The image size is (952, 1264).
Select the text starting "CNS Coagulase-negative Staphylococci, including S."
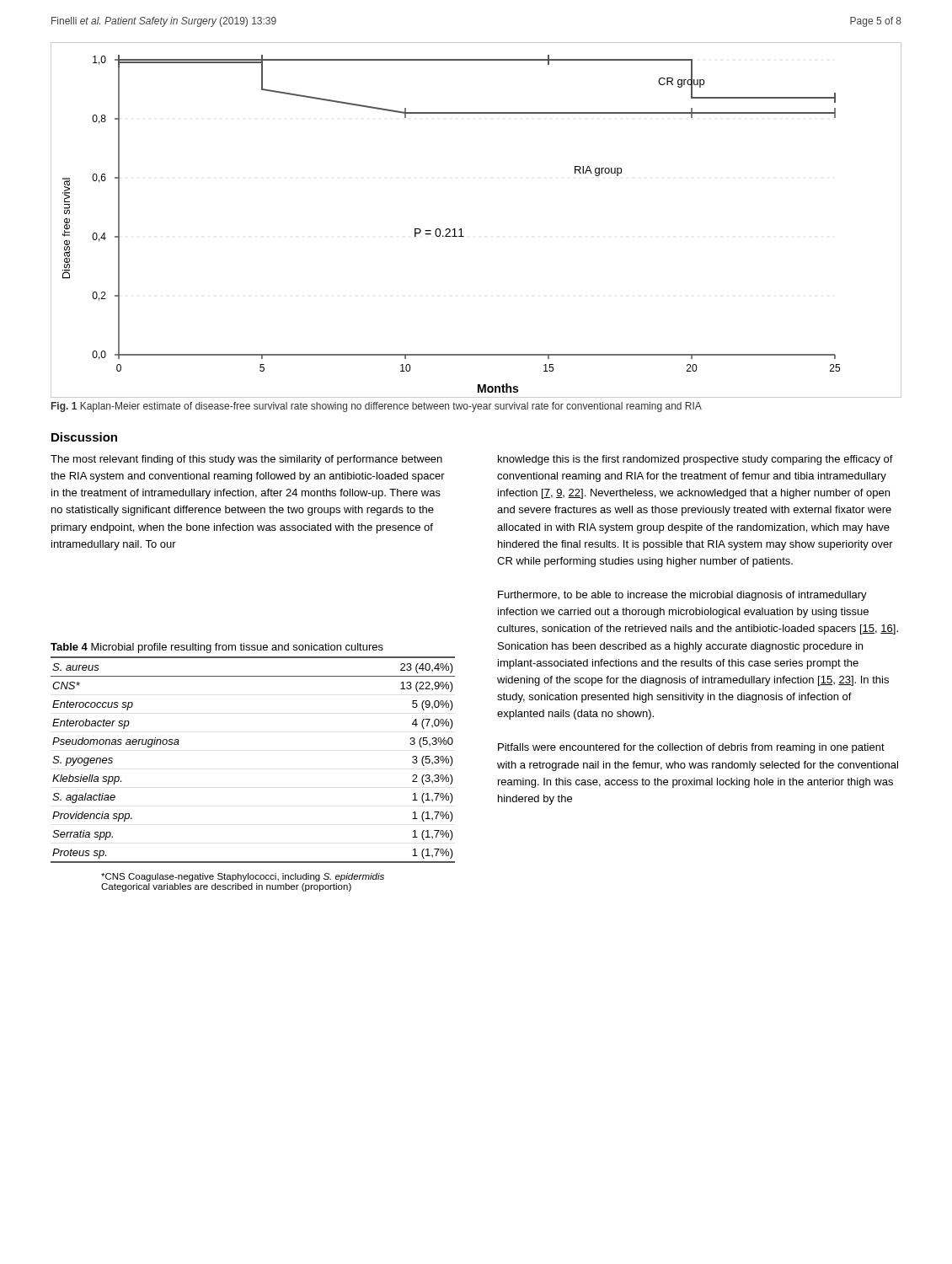click(x=243, y=881)
